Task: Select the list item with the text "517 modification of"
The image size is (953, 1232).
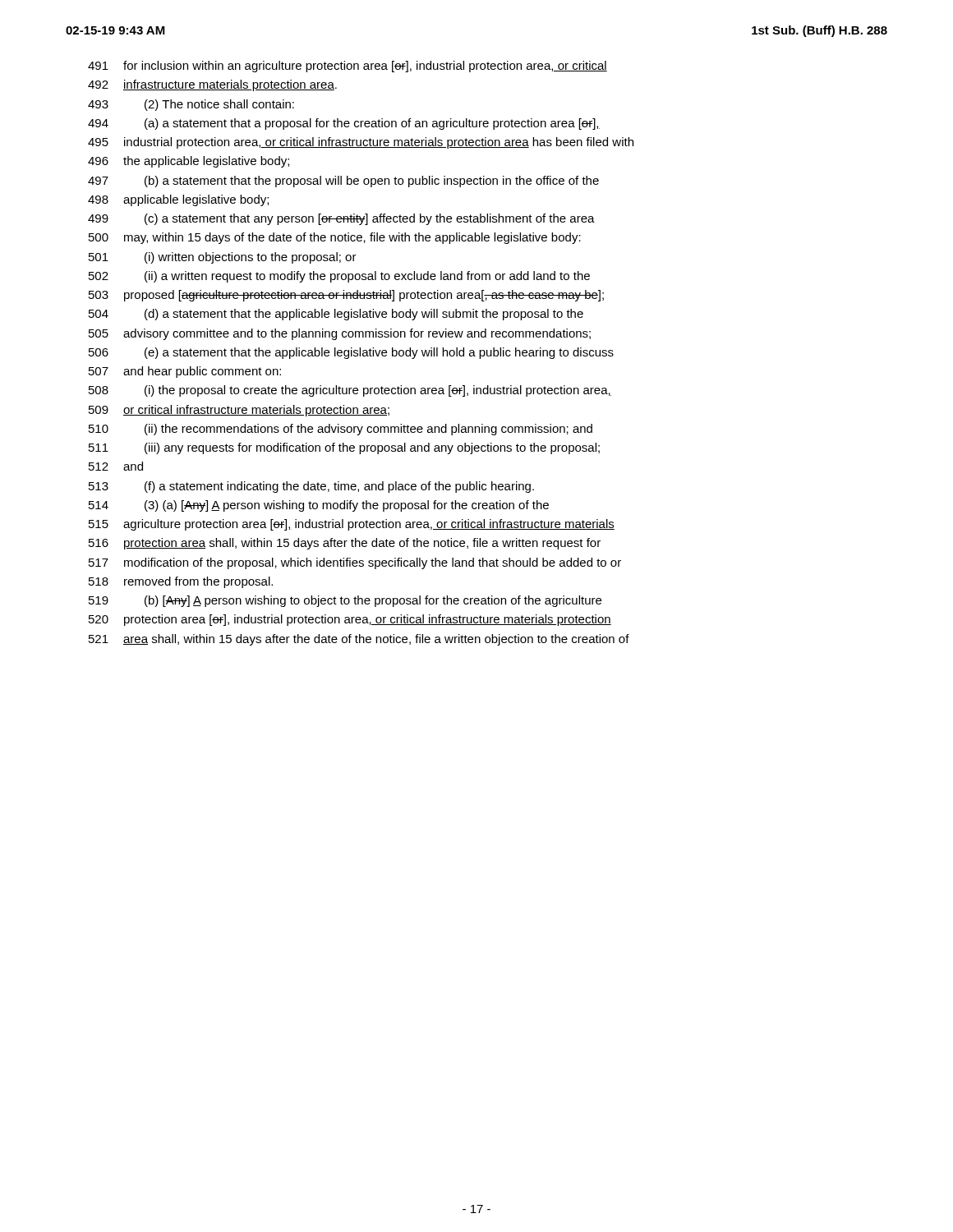Action: point(476,562)
